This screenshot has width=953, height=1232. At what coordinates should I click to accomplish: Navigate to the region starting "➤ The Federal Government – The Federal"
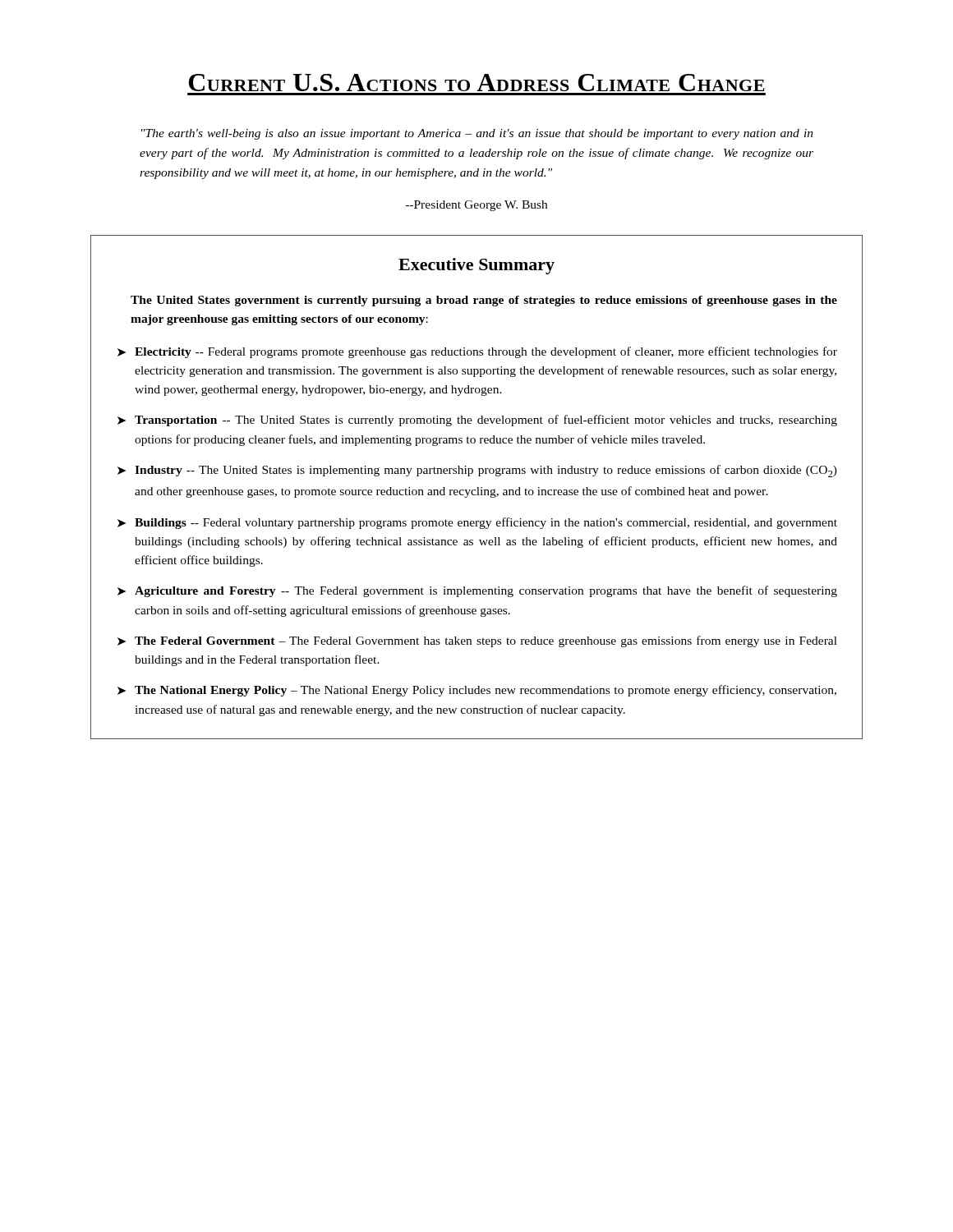pos(476,650)
